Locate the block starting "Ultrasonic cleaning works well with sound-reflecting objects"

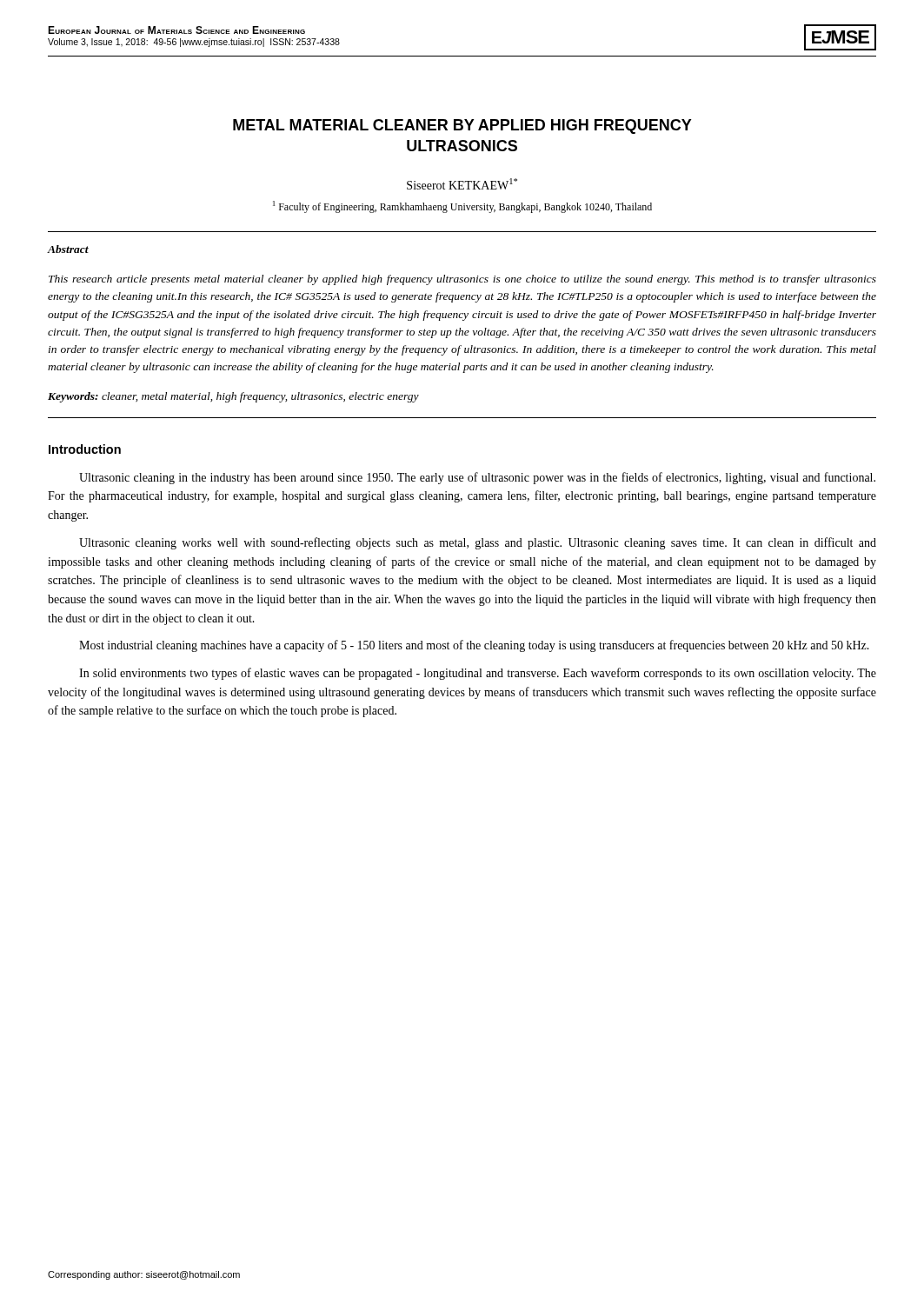(x=462, y=580)
